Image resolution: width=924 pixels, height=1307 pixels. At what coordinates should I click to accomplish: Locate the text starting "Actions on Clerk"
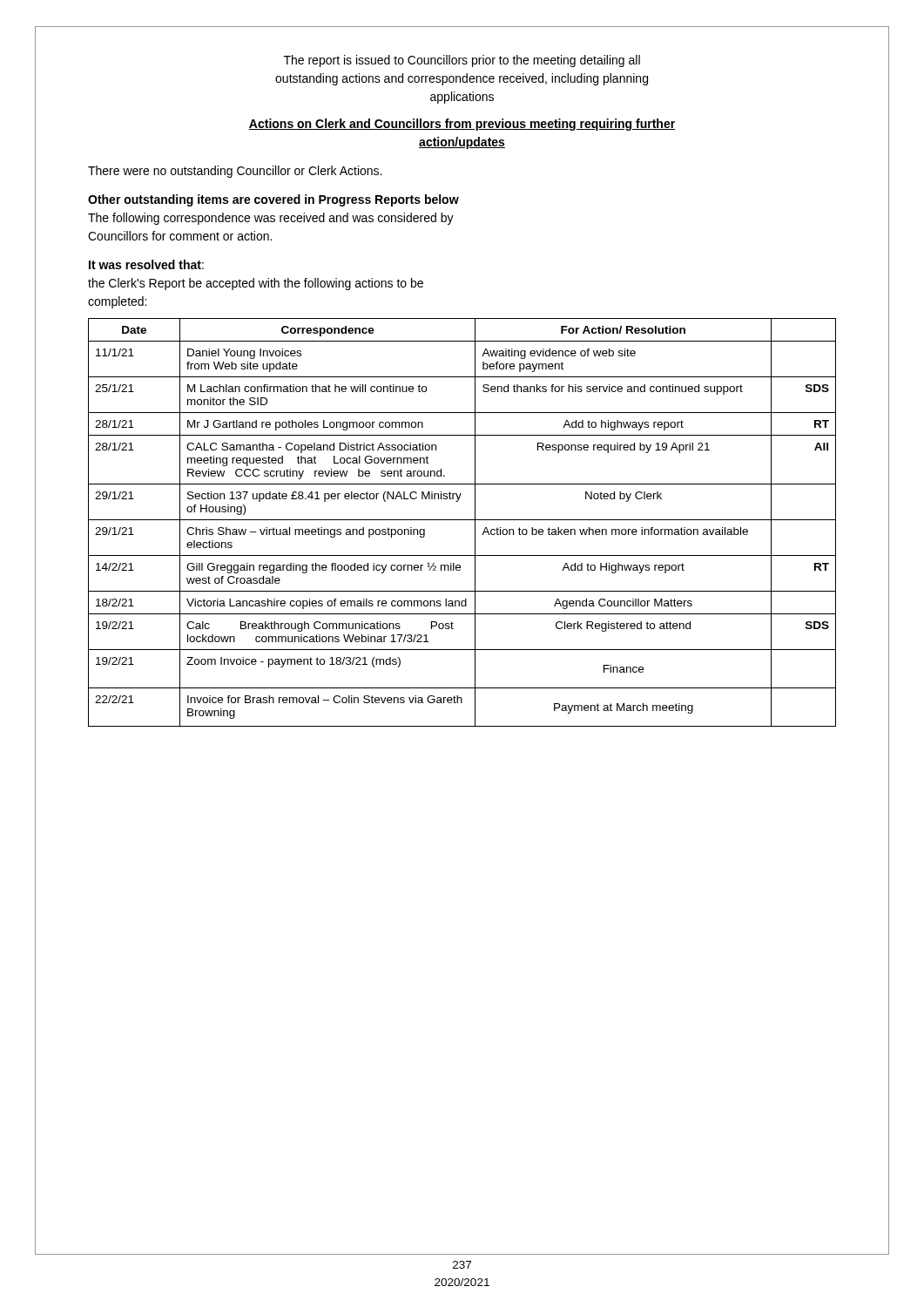click(462, 133)
